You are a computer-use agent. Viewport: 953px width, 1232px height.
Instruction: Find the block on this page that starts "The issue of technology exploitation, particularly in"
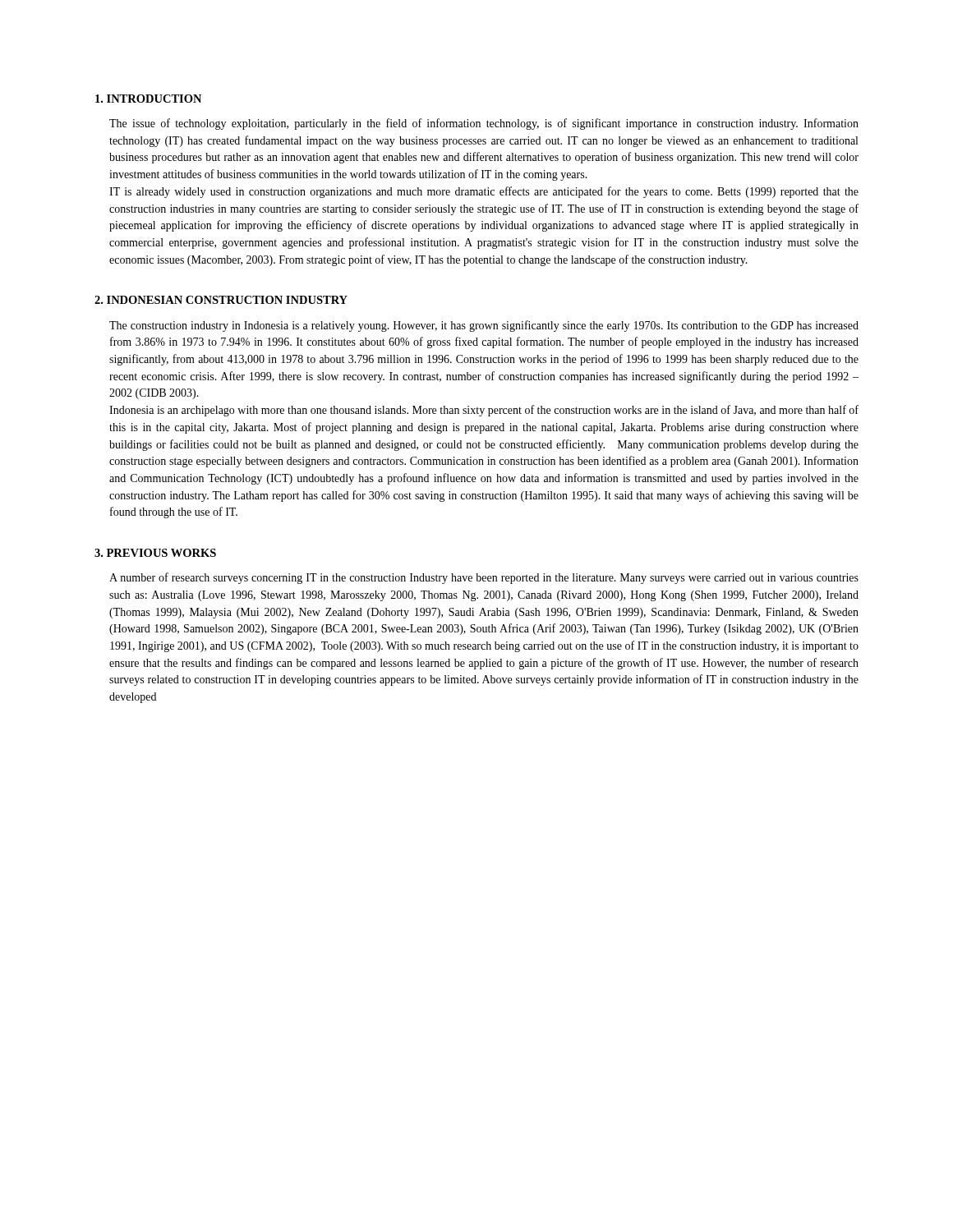(484, 192)
